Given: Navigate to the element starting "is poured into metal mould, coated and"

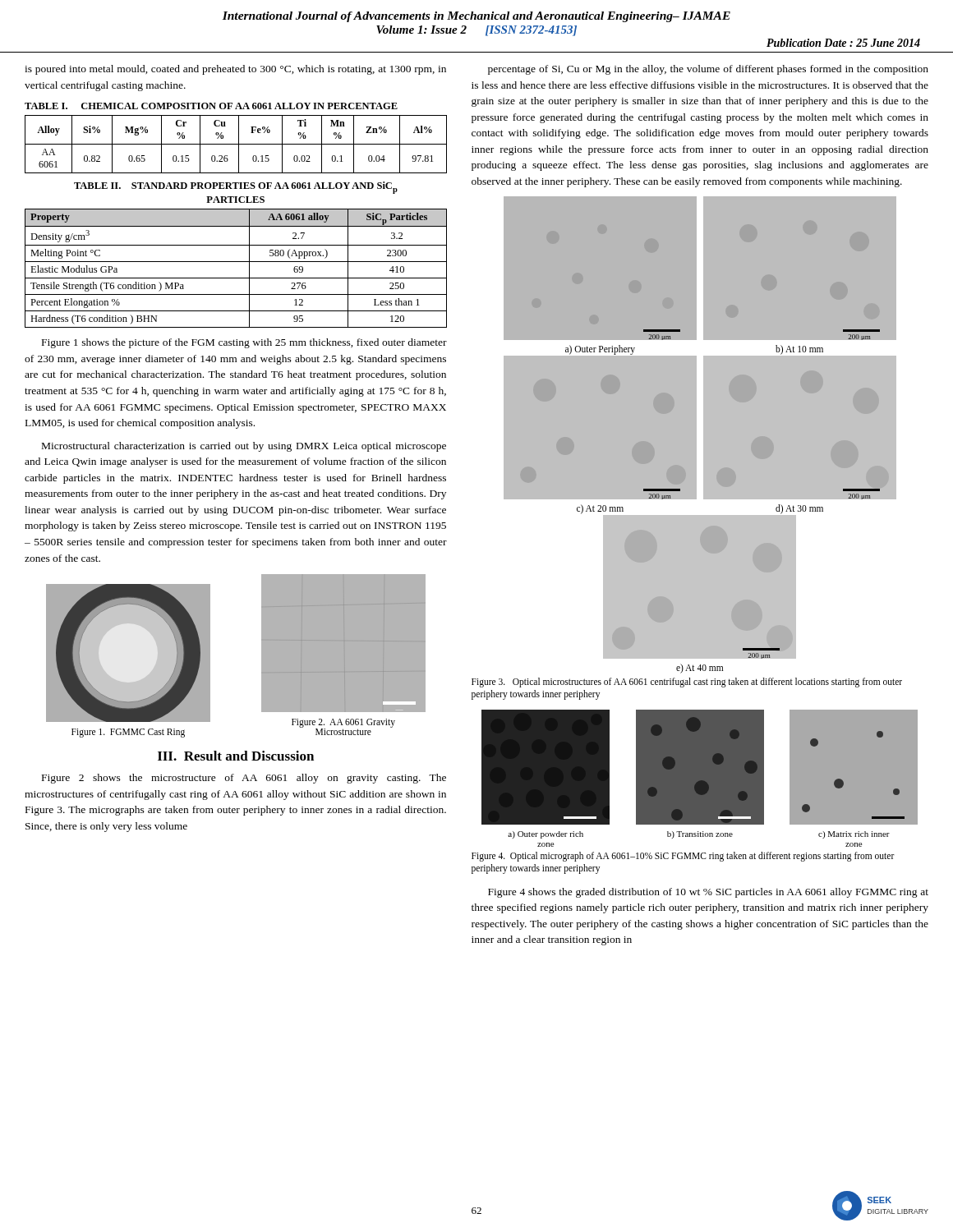Looking at the screenshot, I should (x=236, y=77).
